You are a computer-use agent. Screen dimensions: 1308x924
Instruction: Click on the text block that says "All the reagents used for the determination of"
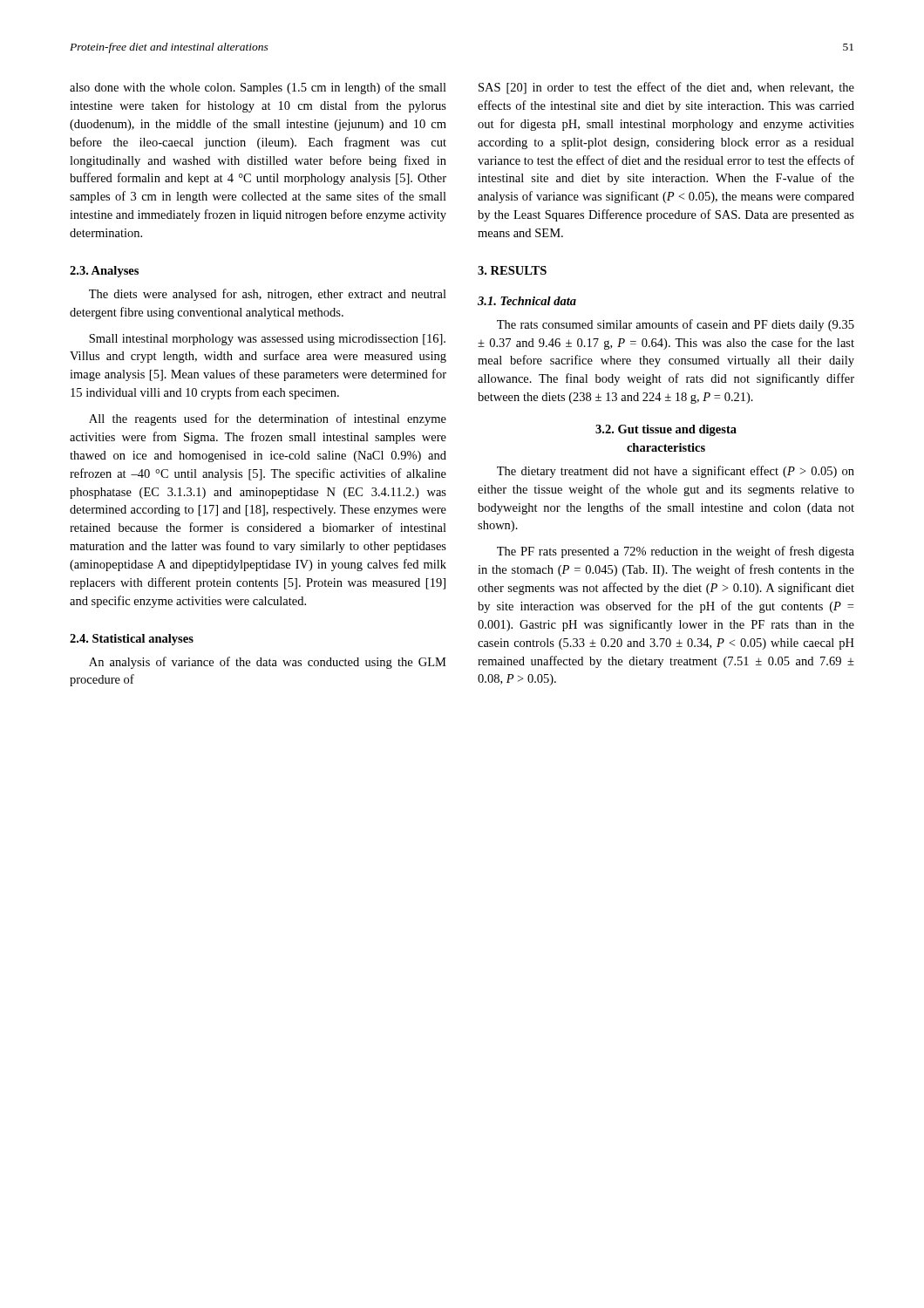click(258, 510)
